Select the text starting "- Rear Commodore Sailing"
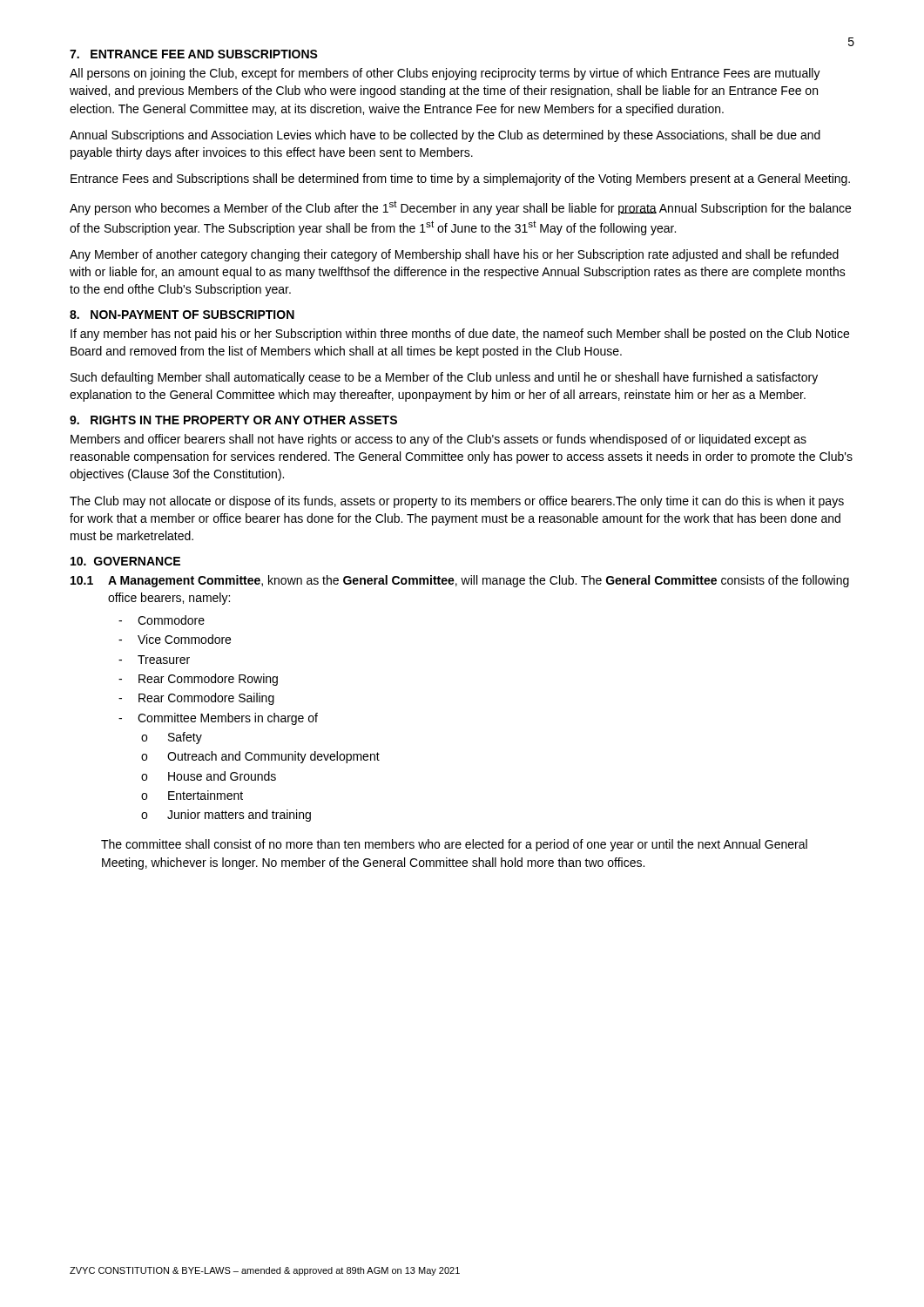The height and width of the screenshot is (1307, 924). click(x=188, y=698)
